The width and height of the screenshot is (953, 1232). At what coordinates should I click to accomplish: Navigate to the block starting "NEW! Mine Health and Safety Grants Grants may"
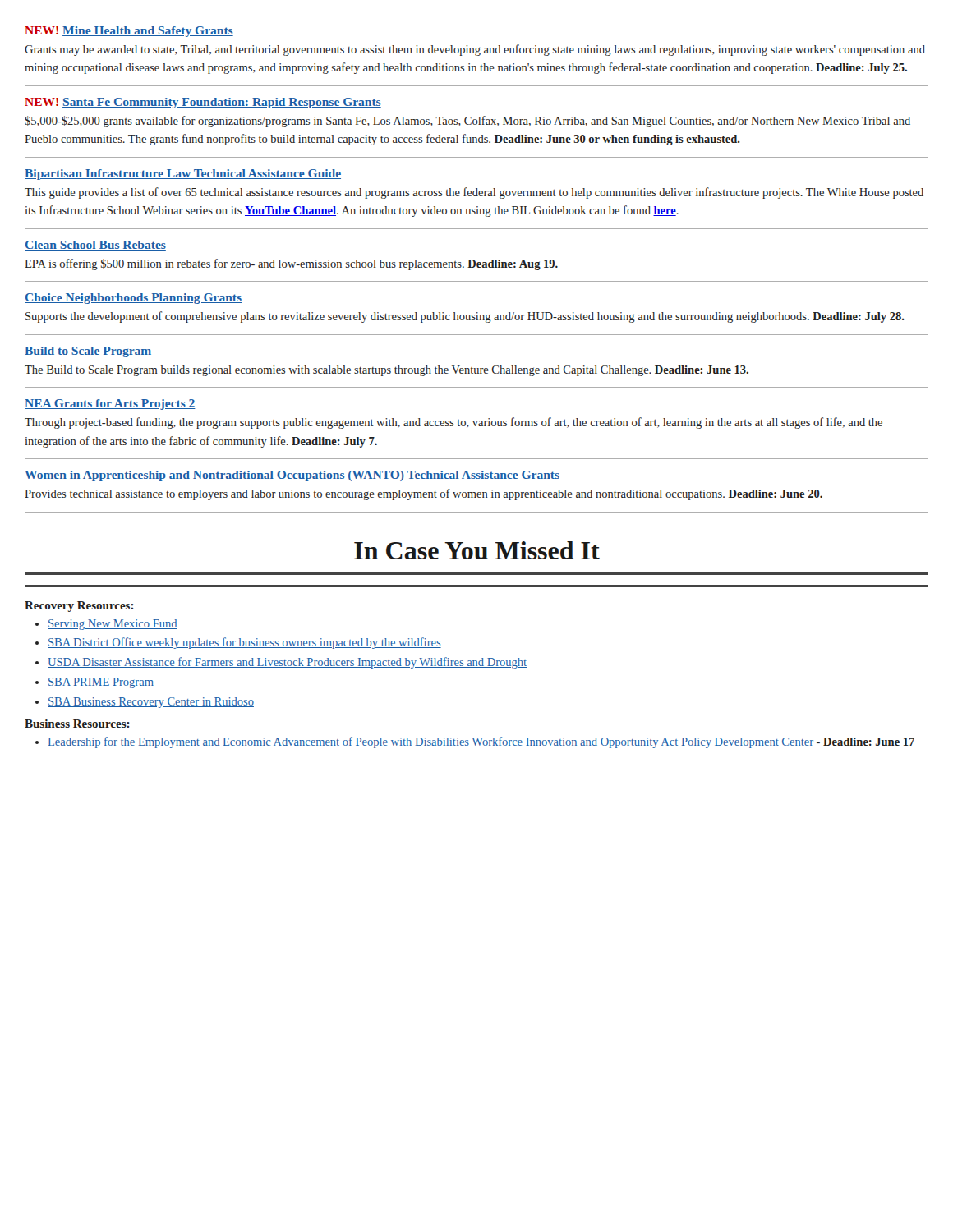[x=476, y=50]
